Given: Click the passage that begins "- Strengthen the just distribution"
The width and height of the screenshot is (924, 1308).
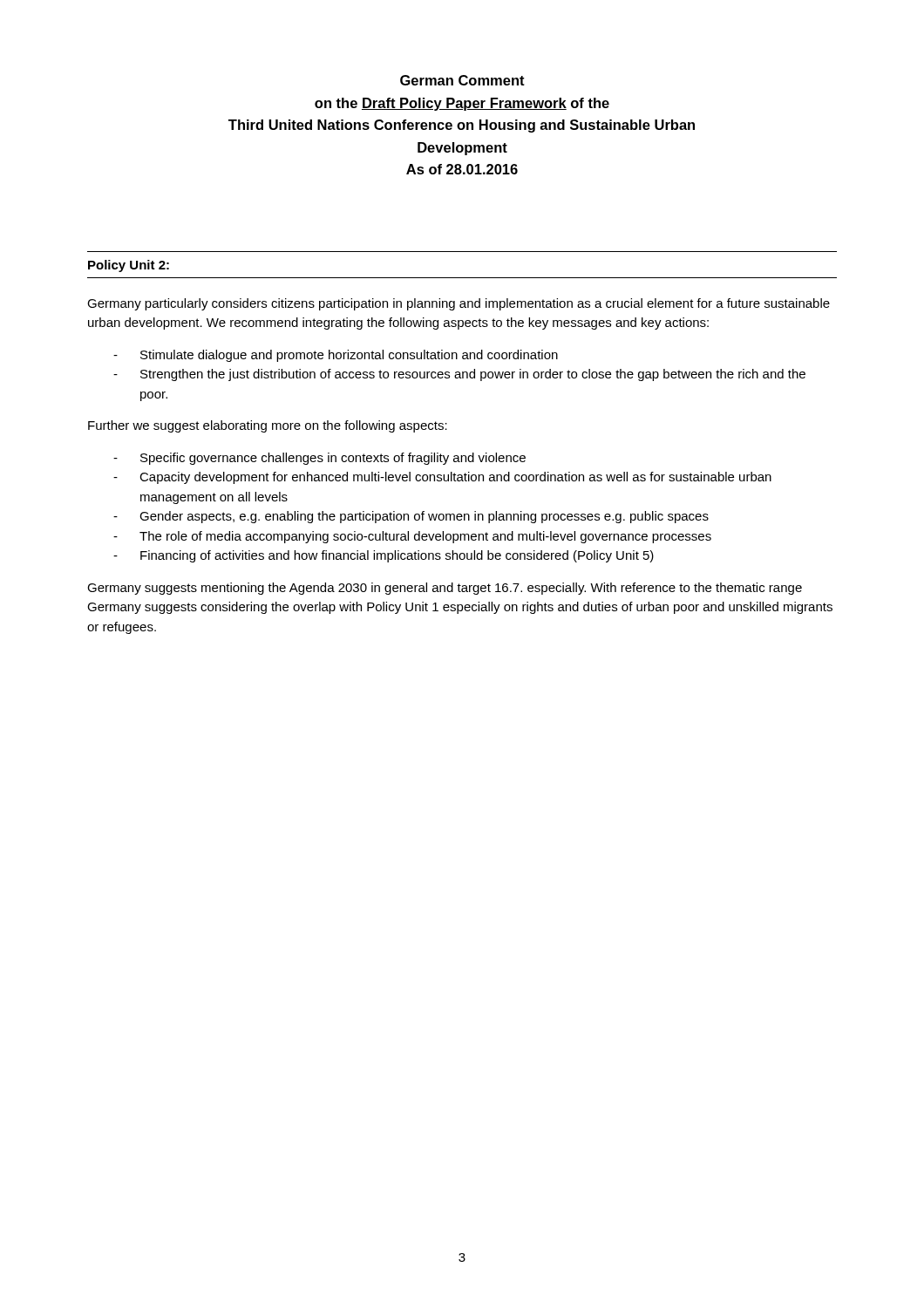Looking at the screenshot, I should (460, 383).
